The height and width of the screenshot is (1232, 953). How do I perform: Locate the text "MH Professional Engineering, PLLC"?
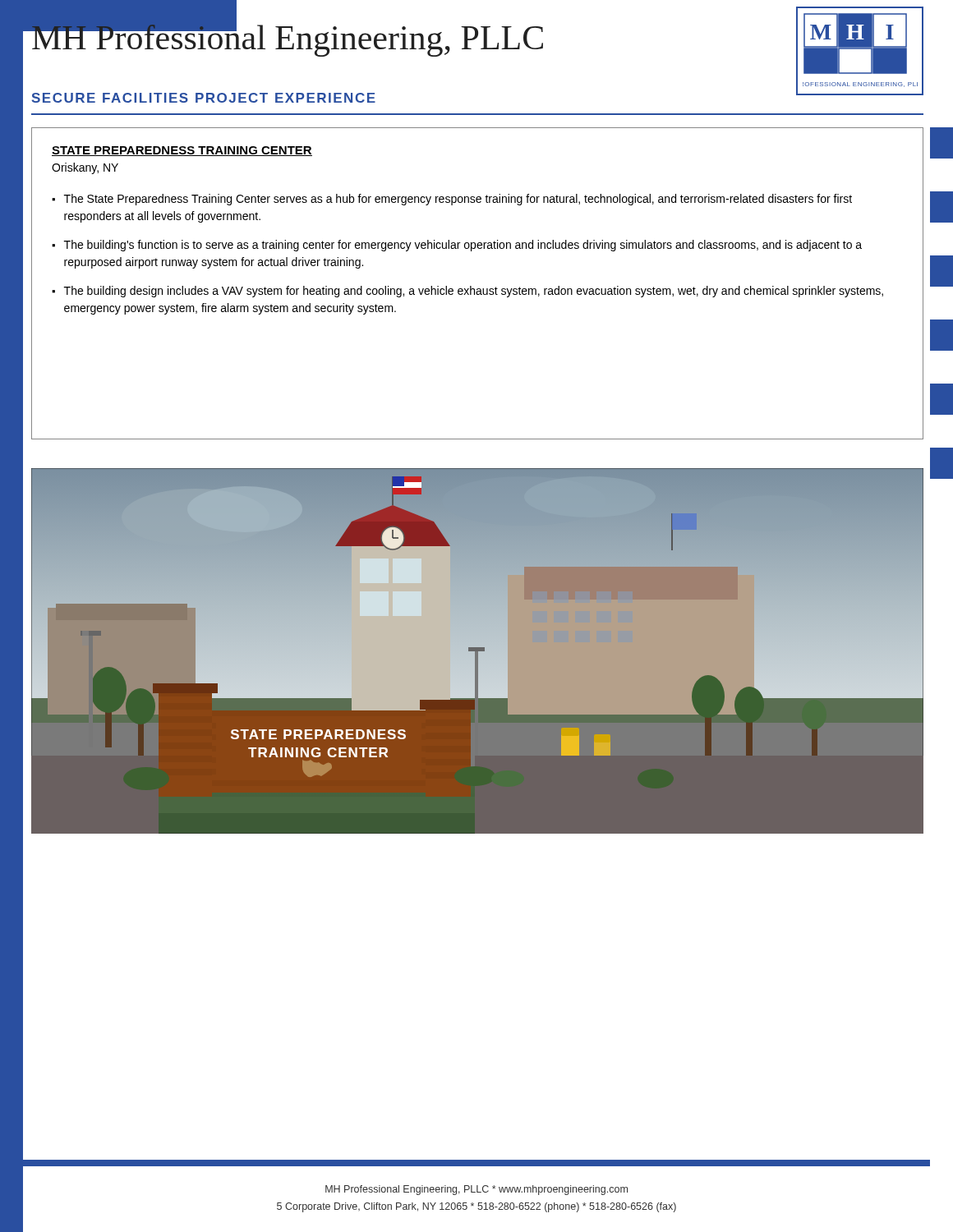coord(288,38)
